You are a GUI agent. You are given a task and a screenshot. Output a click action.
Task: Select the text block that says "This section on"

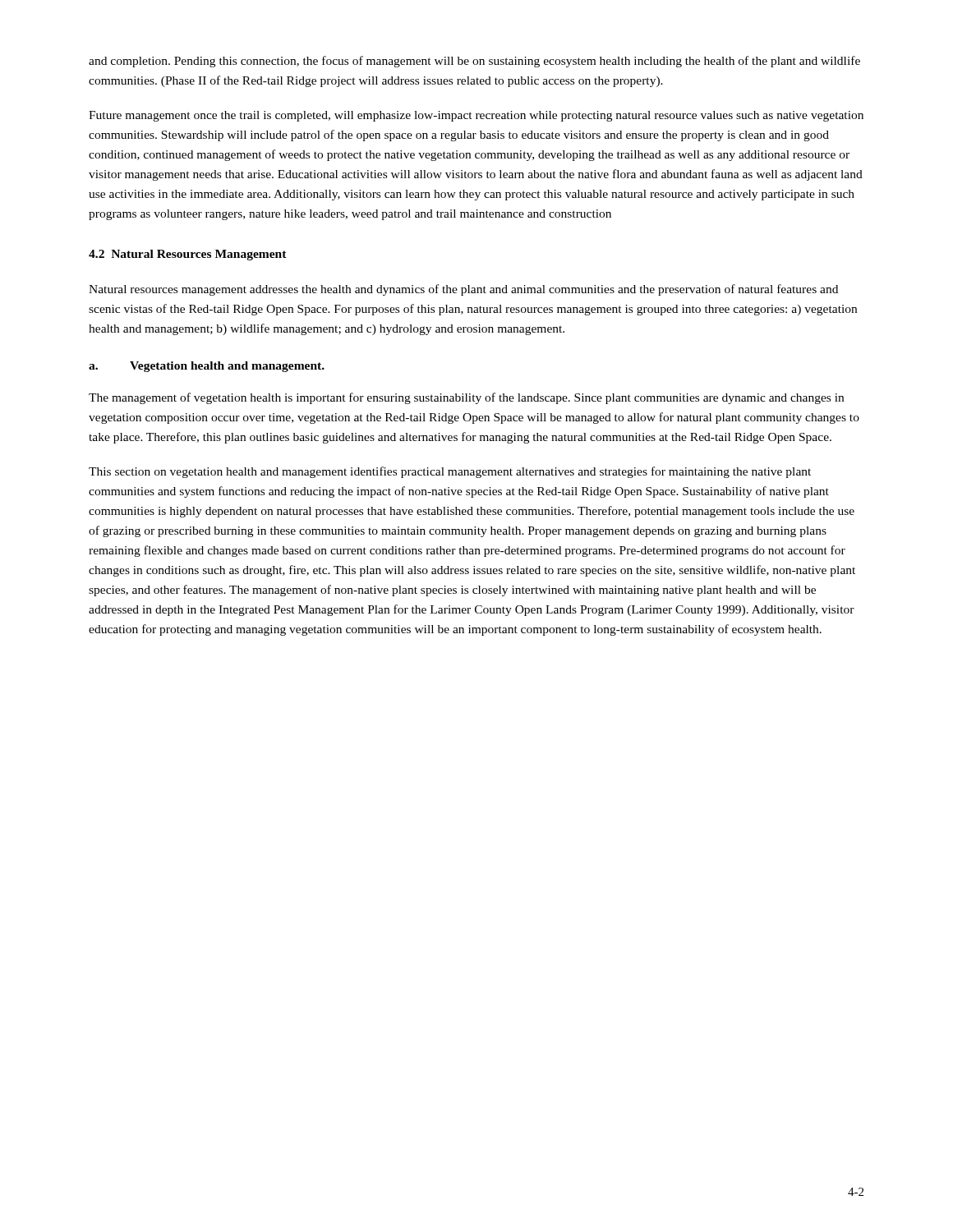[x=472, y=550]
